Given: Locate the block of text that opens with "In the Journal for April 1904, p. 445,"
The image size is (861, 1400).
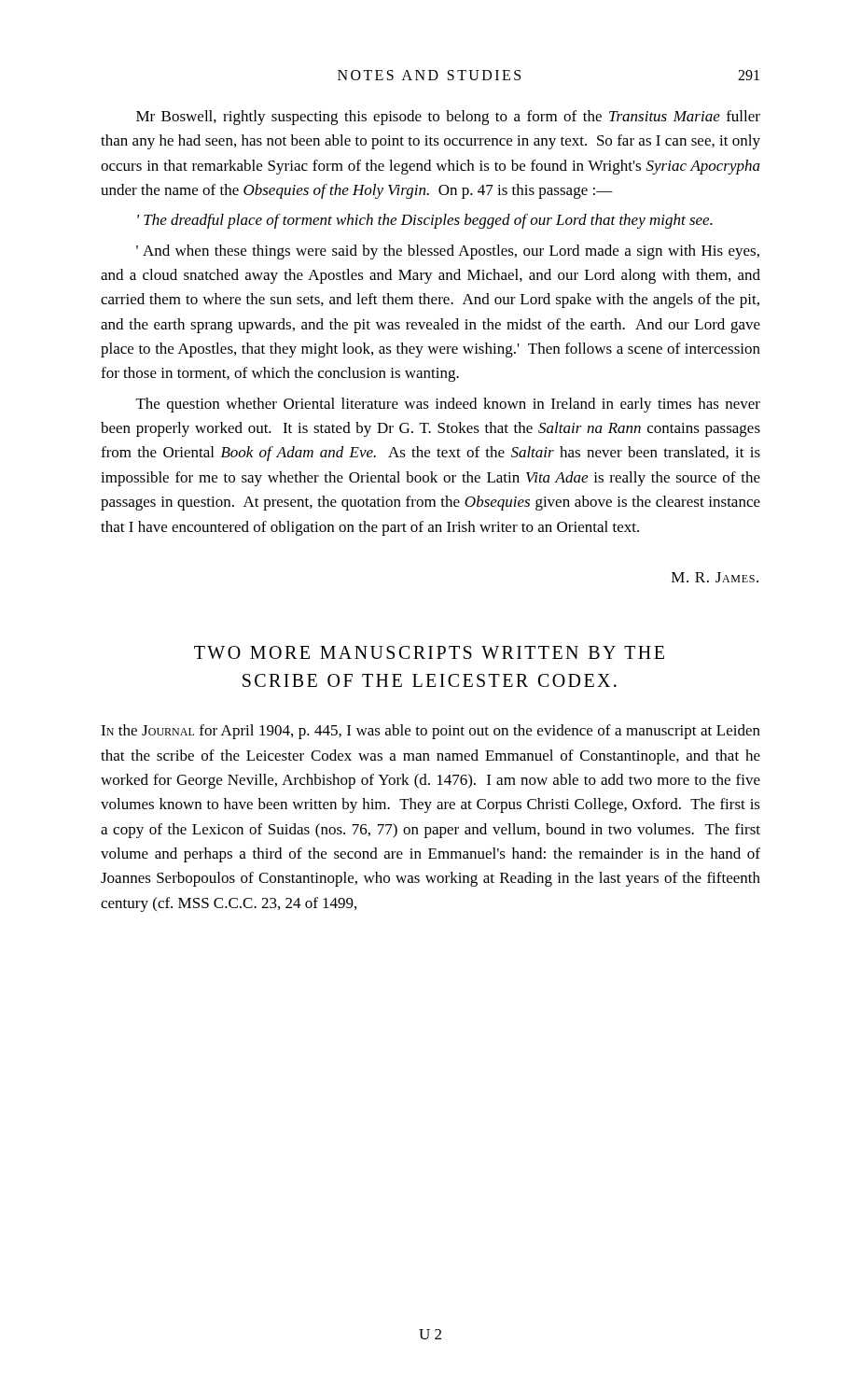Looking at the screenshot, I should click(x=430, y=817).
